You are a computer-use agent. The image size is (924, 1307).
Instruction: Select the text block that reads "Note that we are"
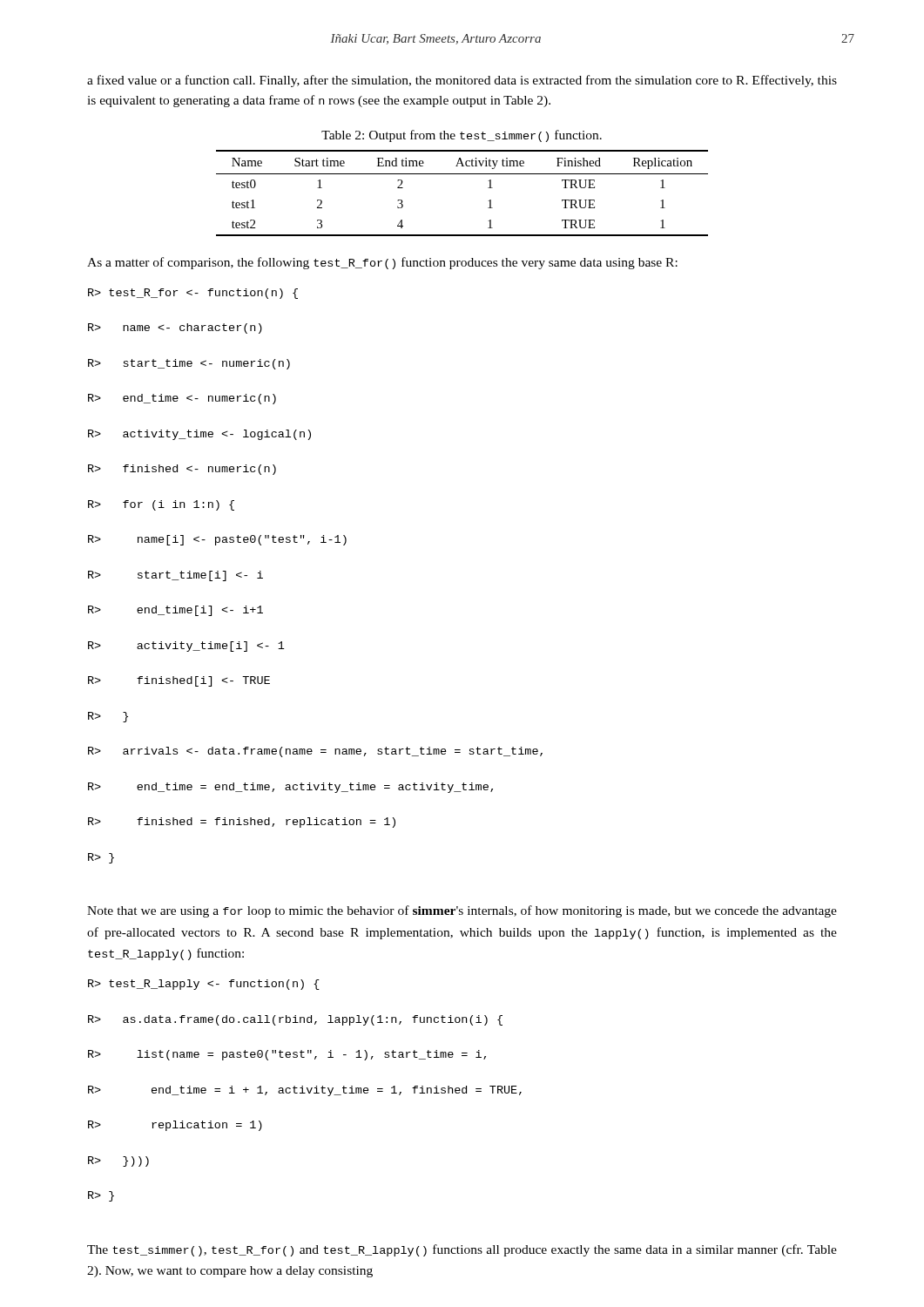[x=462, y=932]
